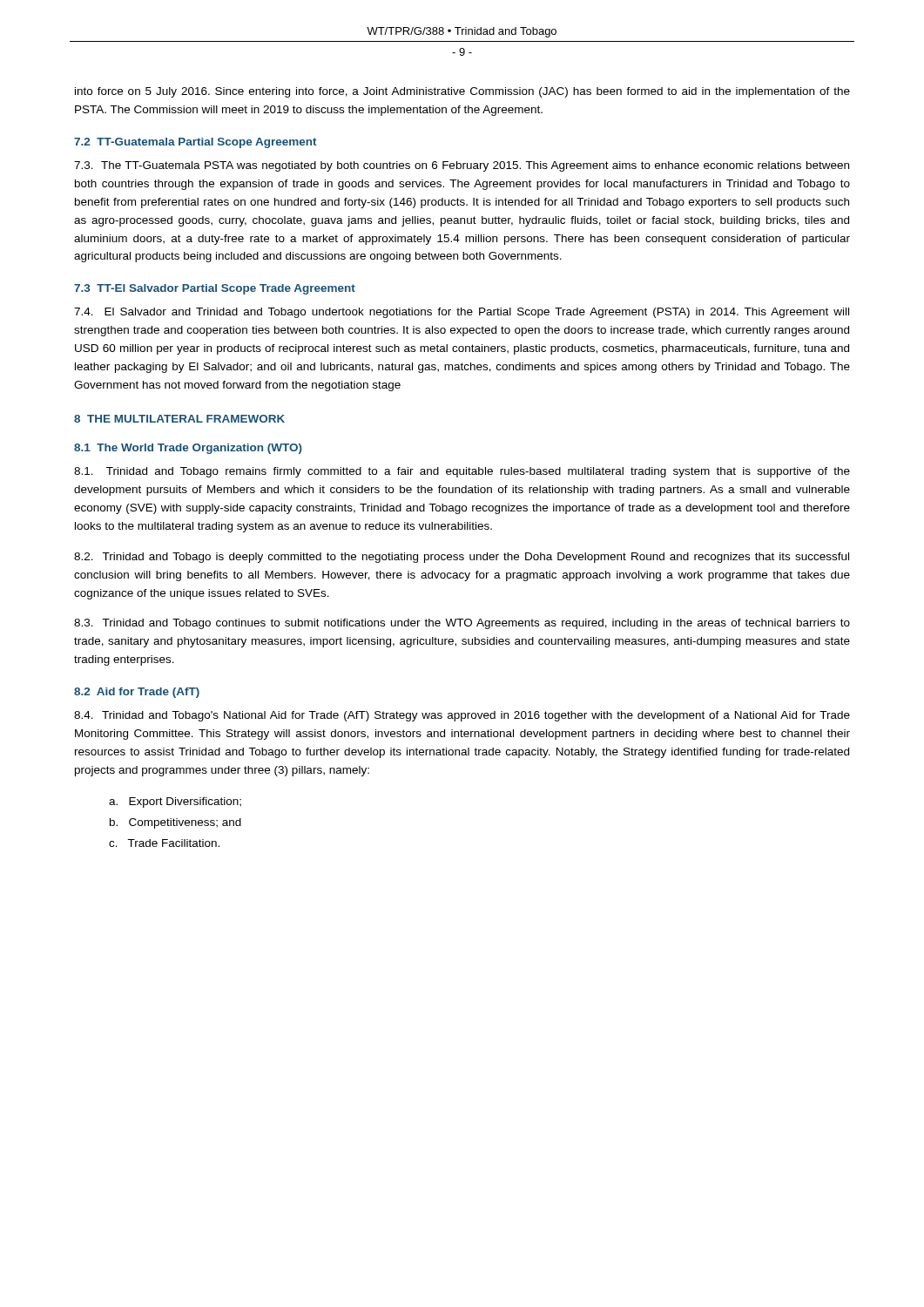Select the list item containing "b. Competitiveness; and"
924x1307 pixels.
coord(175,822)
